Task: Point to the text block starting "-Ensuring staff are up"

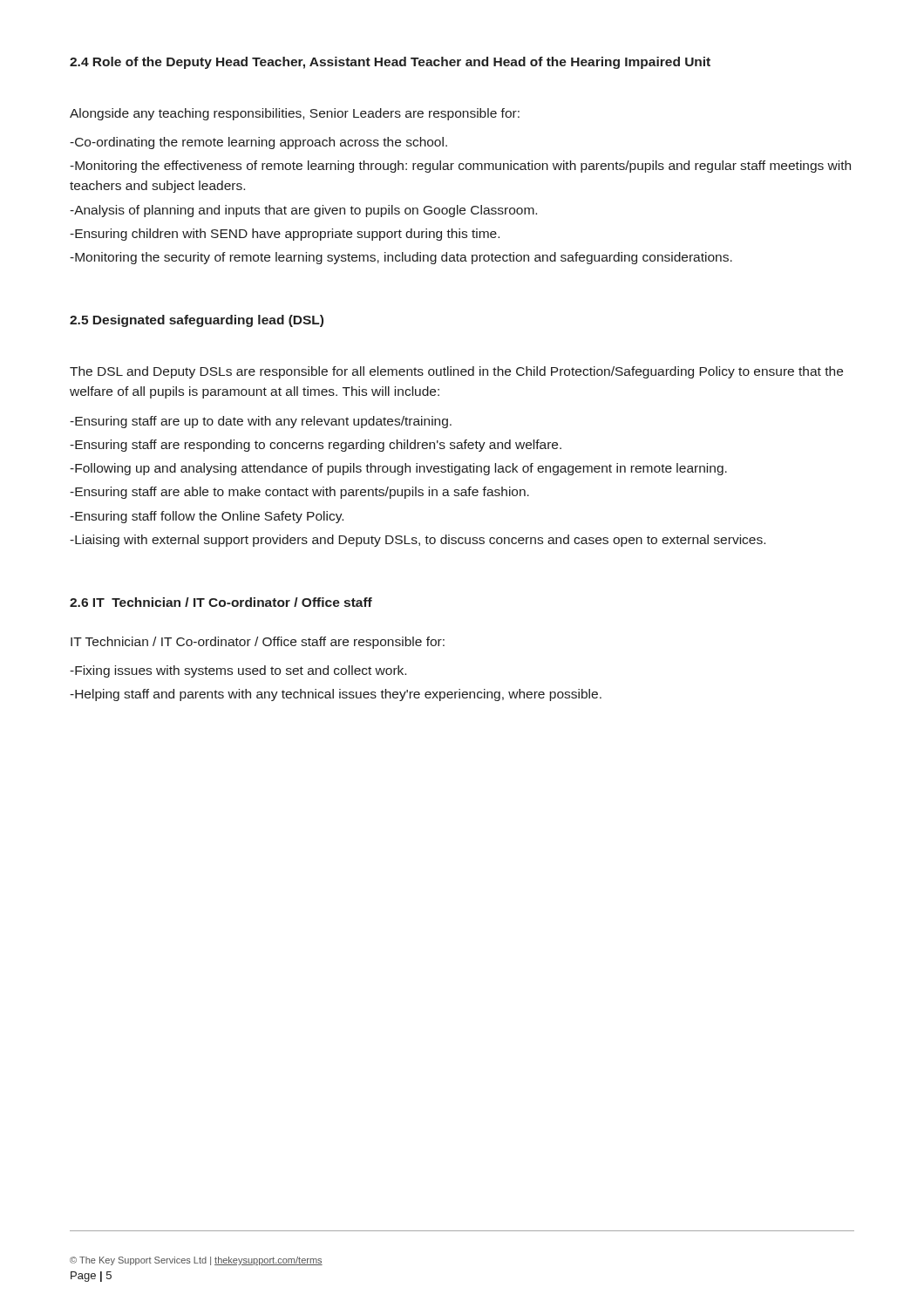Action: point(261,420)
